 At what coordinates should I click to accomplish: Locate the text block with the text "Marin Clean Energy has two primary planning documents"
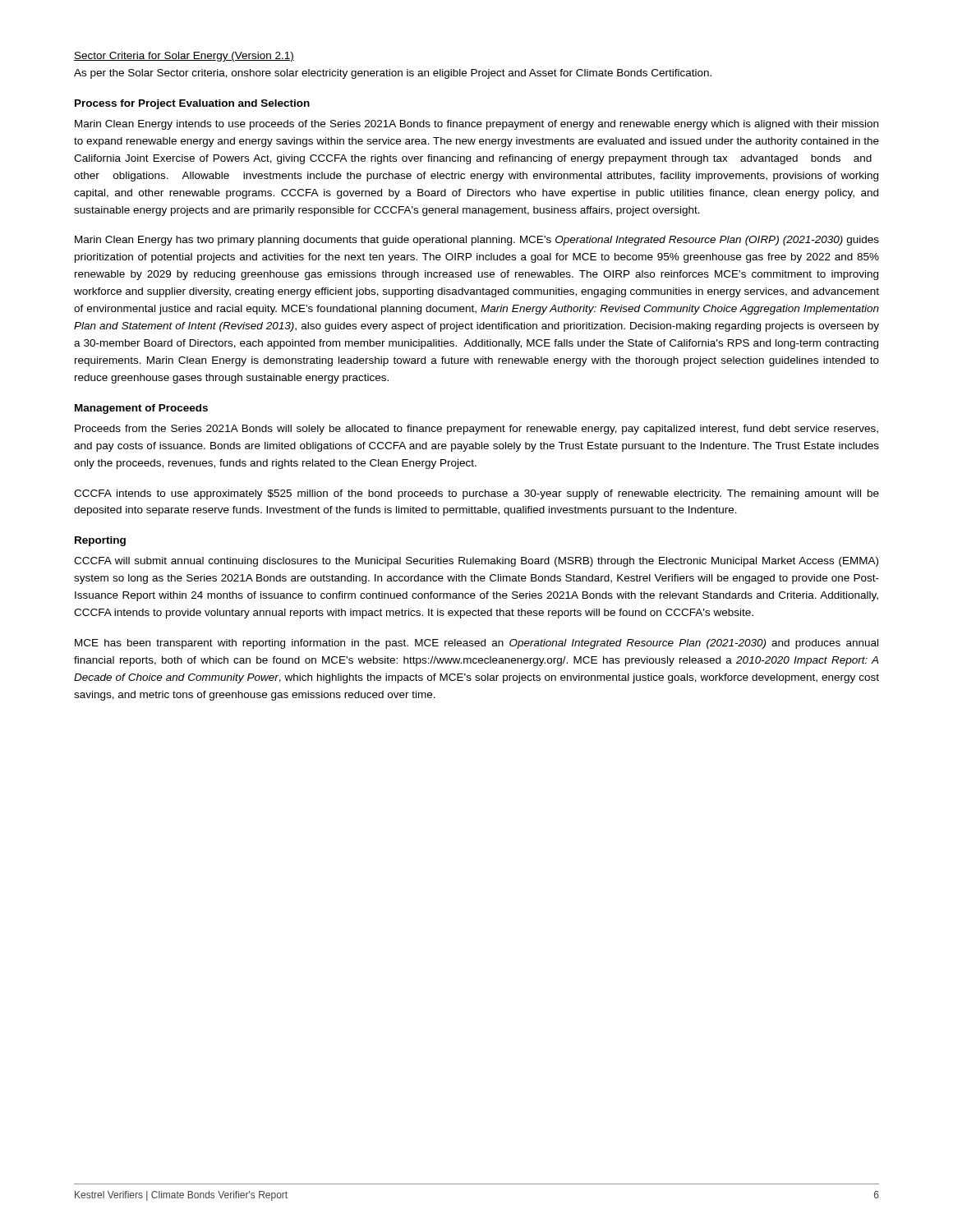pyautogui.click(x=476, y=308)
